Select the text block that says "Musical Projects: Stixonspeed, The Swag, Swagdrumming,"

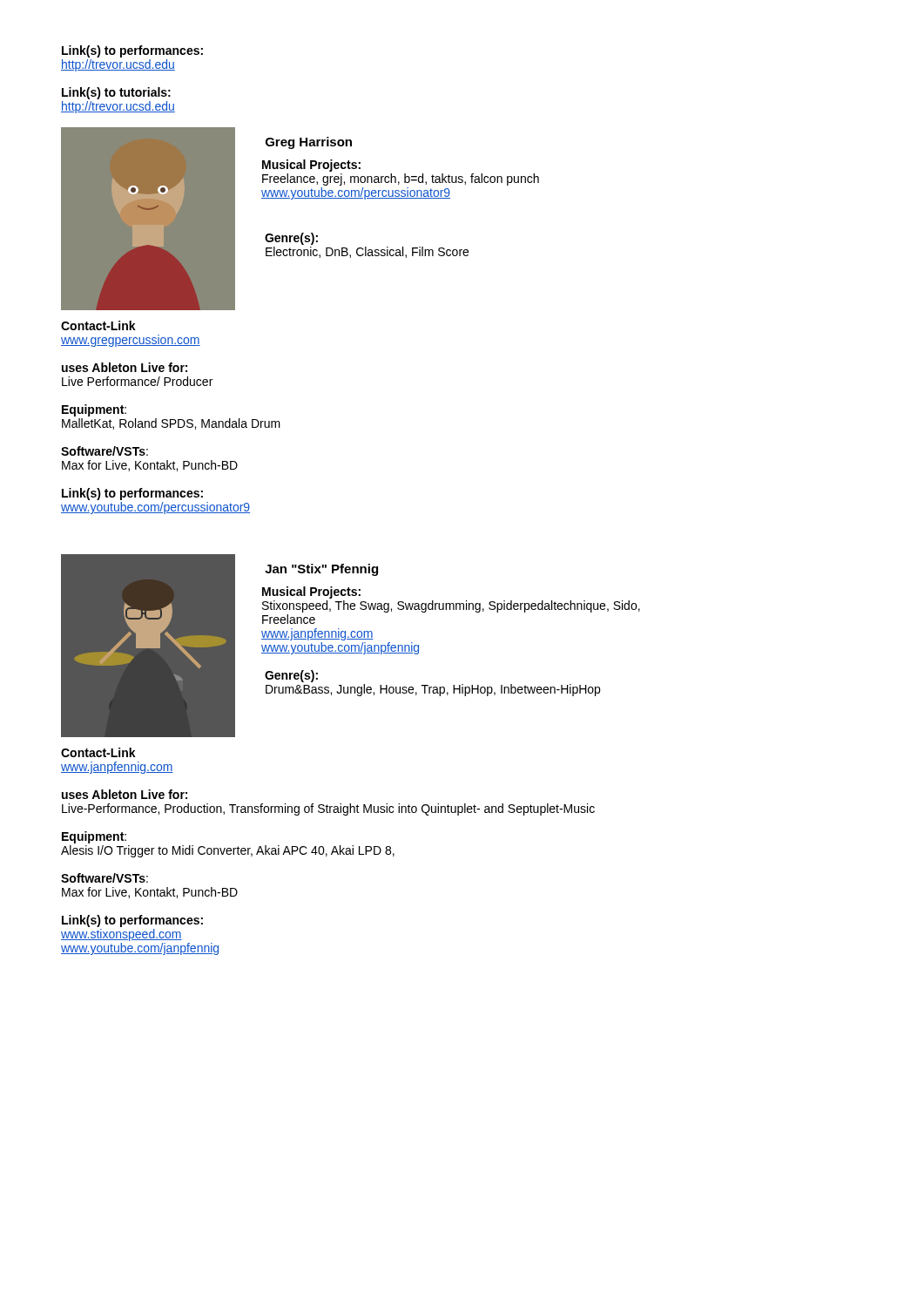coord(451,620)
